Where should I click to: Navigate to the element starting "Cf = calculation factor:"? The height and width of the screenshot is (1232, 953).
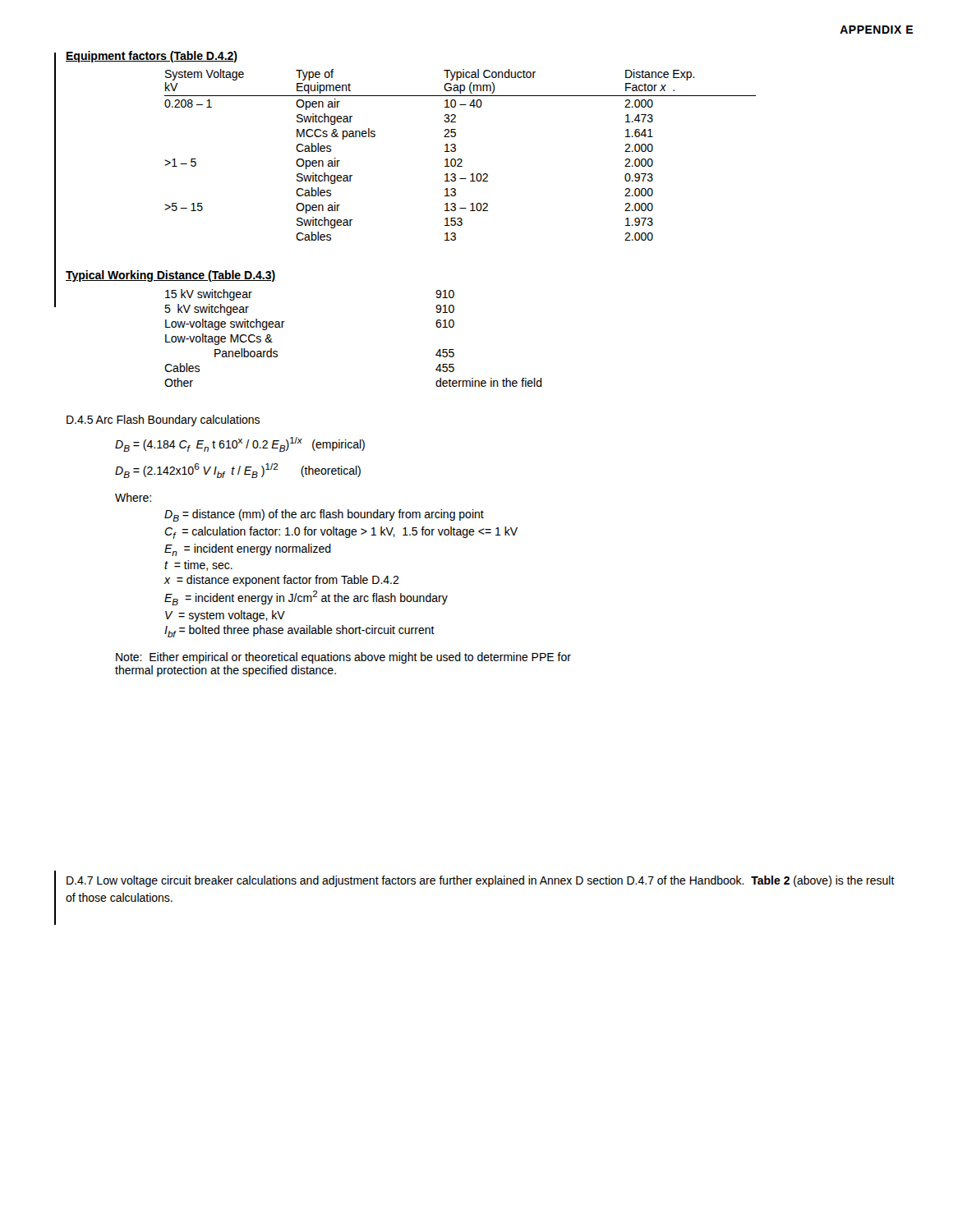(341, 532)
